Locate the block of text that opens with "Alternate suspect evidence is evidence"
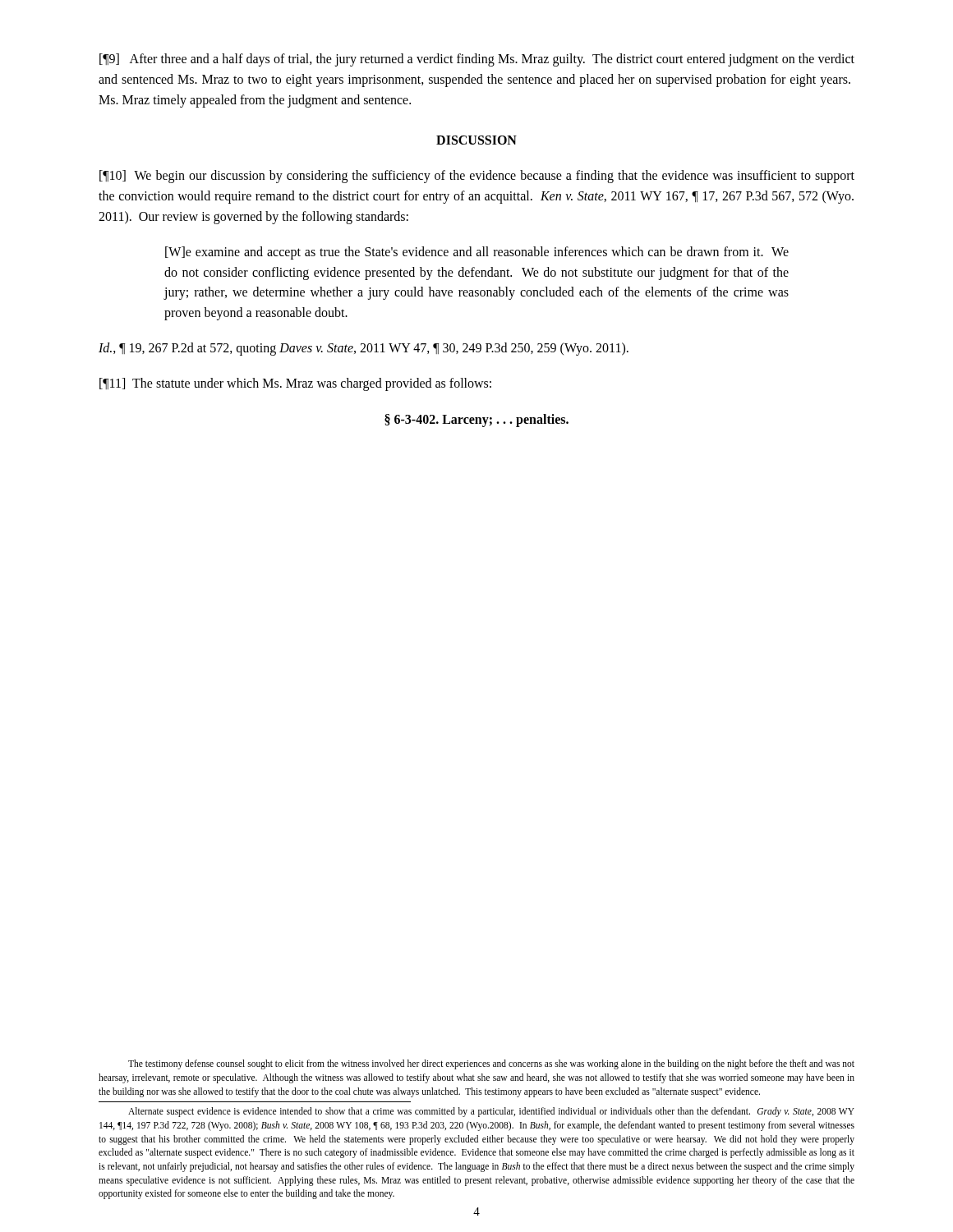Screen dimensions: 1232x953 pyautogui.click(x=476, y=1153)
